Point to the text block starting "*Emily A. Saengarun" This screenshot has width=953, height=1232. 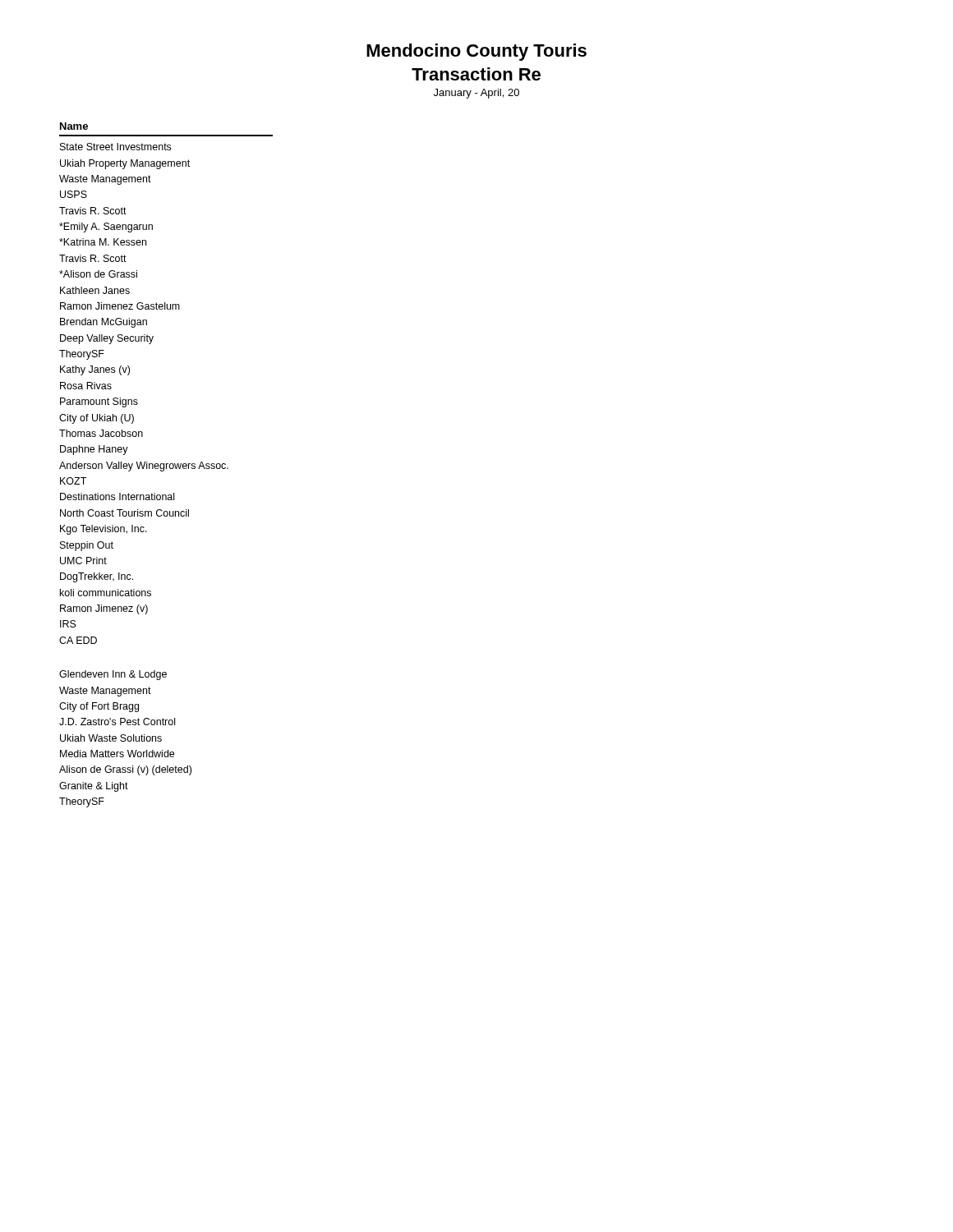tap(106, 227)
